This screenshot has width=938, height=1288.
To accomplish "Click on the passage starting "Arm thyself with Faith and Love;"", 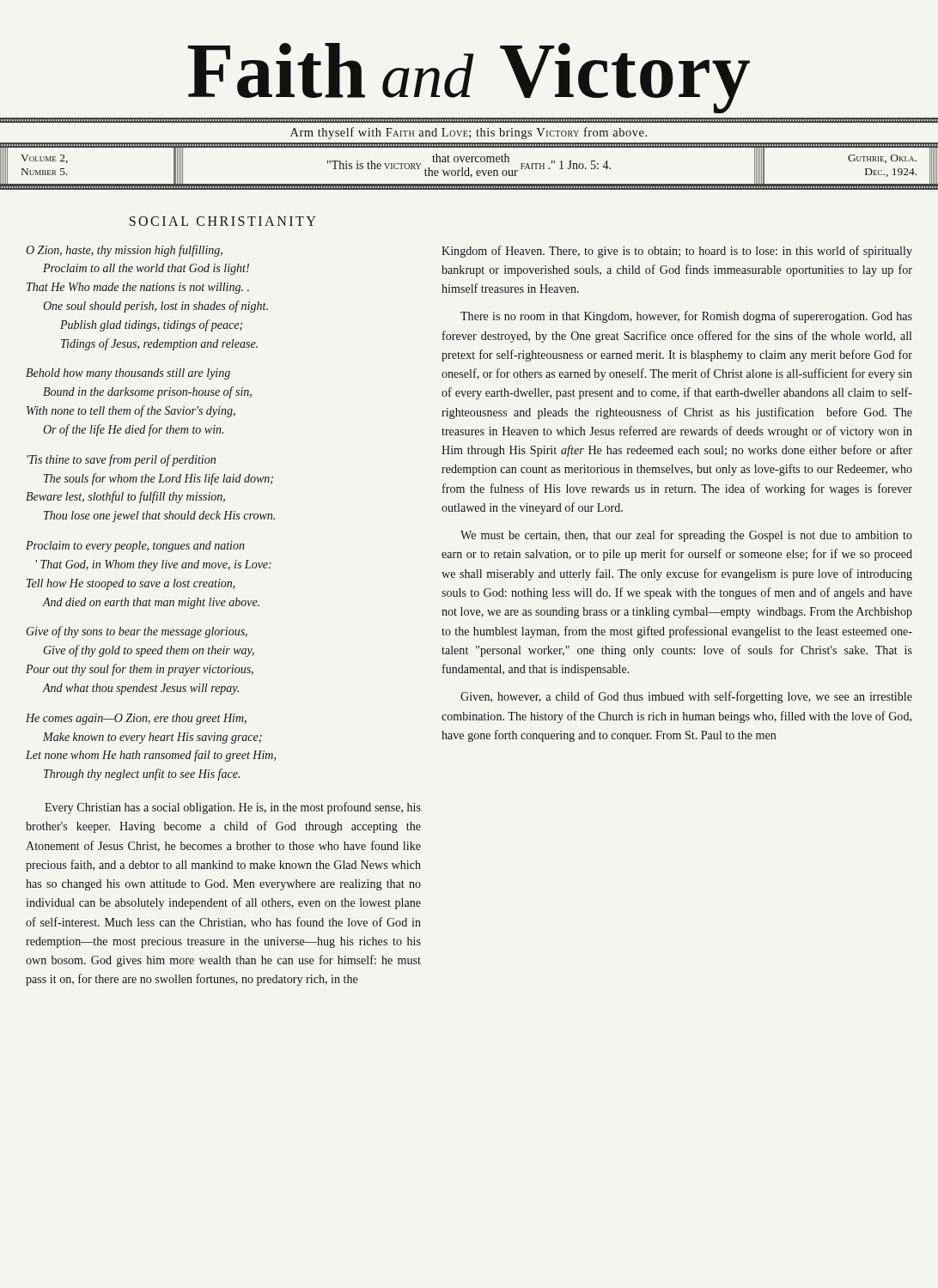I will tap(469, 132).
